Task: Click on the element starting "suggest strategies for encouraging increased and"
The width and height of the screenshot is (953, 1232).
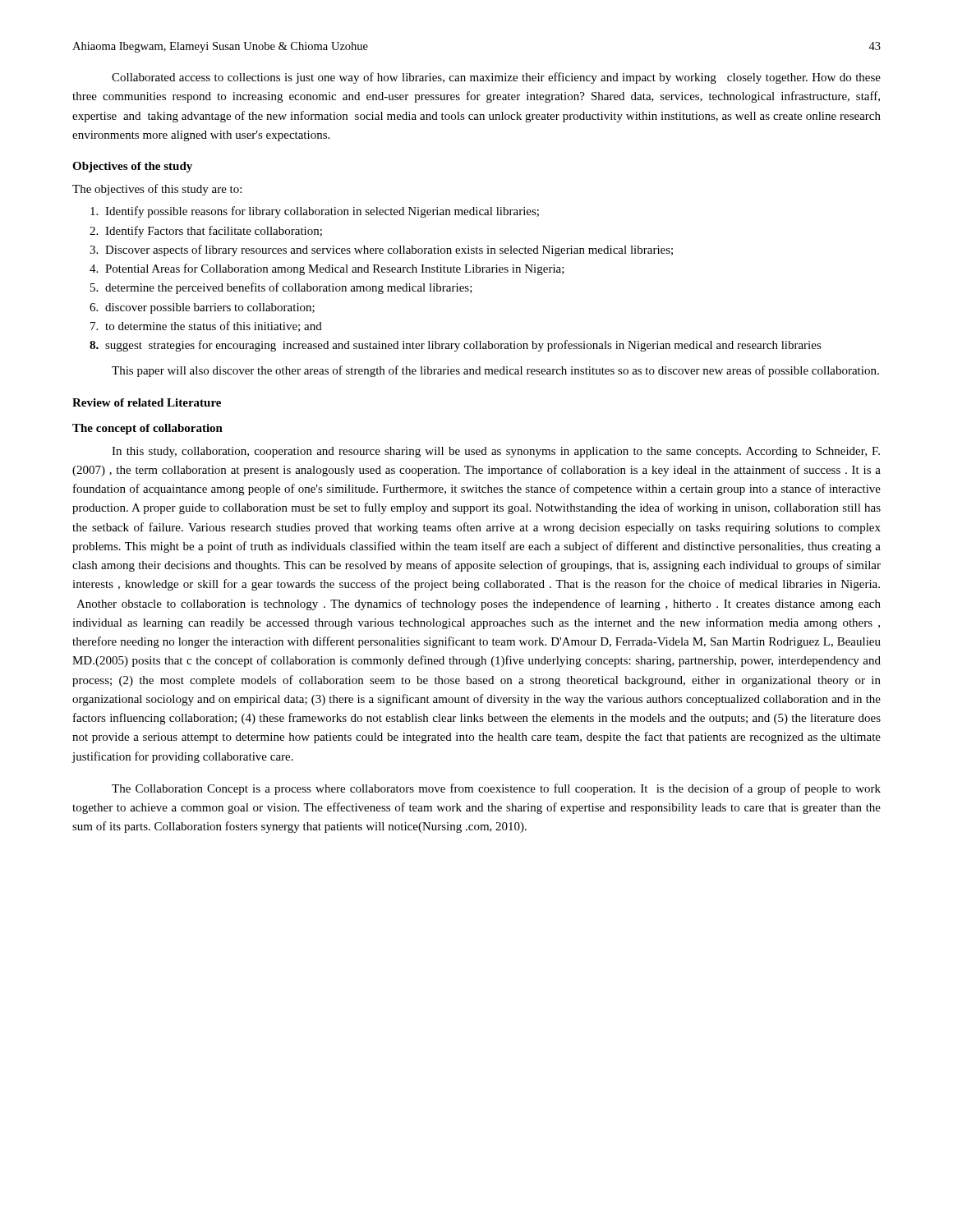Action: 463,345
